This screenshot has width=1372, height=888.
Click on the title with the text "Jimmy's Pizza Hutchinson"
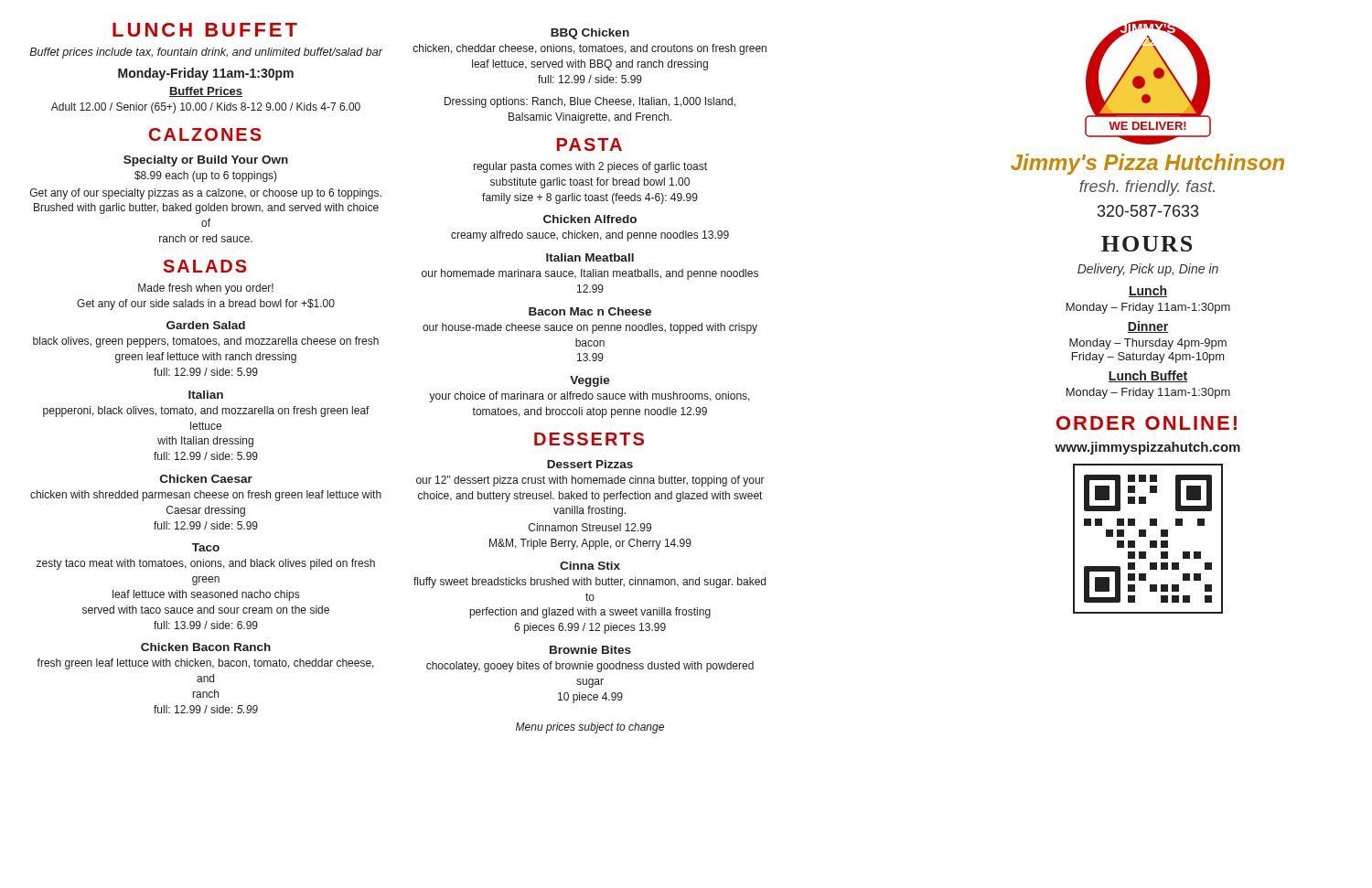(x=1148, y=163)
